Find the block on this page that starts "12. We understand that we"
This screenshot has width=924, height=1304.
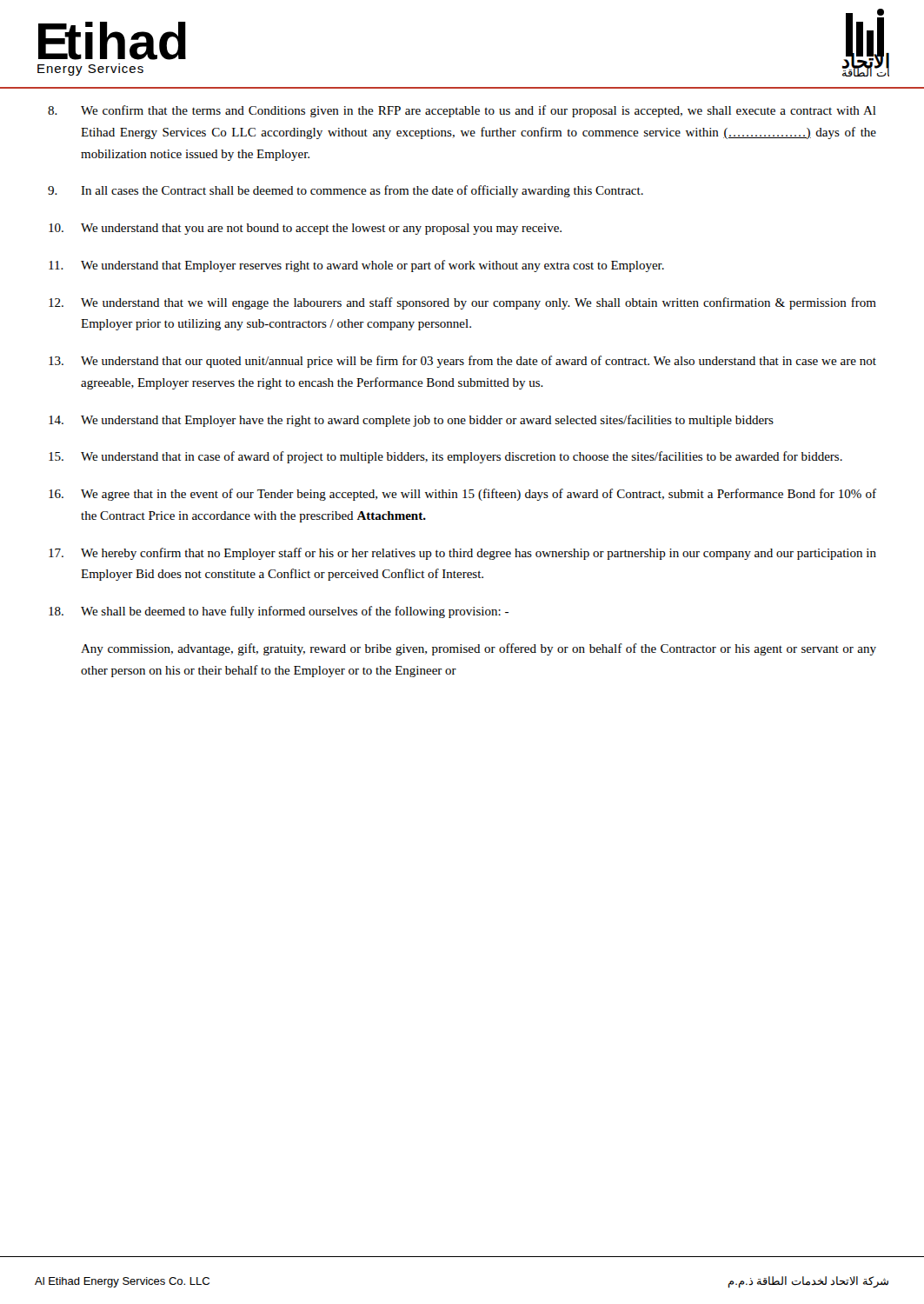click(x=462, y=313)
